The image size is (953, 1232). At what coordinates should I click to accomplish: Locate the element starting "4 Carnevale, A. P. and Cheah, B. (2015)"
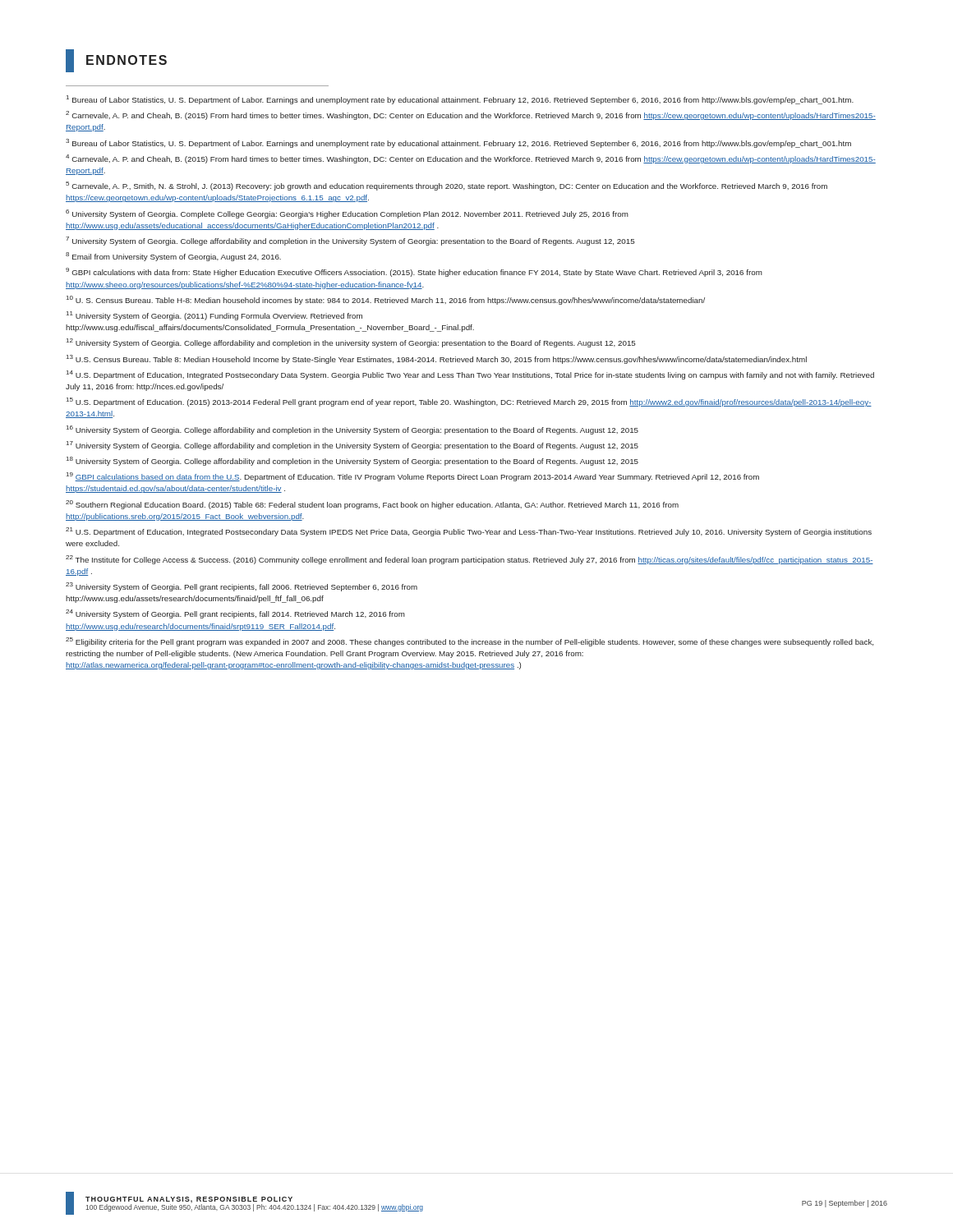[471, 164]
